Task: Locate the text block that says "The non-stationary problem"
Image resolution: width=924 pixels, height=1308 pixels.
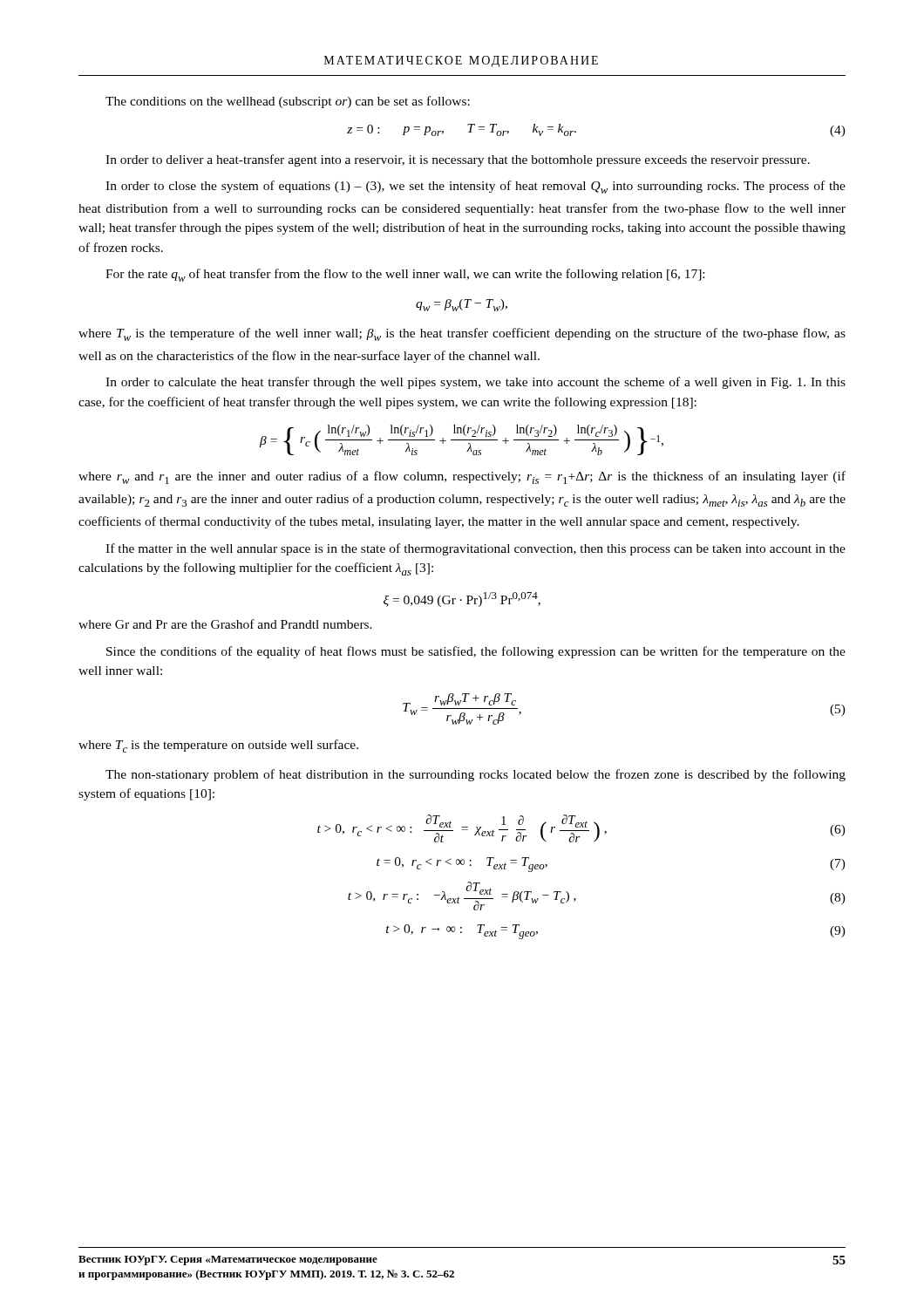Action: (462, 784)
